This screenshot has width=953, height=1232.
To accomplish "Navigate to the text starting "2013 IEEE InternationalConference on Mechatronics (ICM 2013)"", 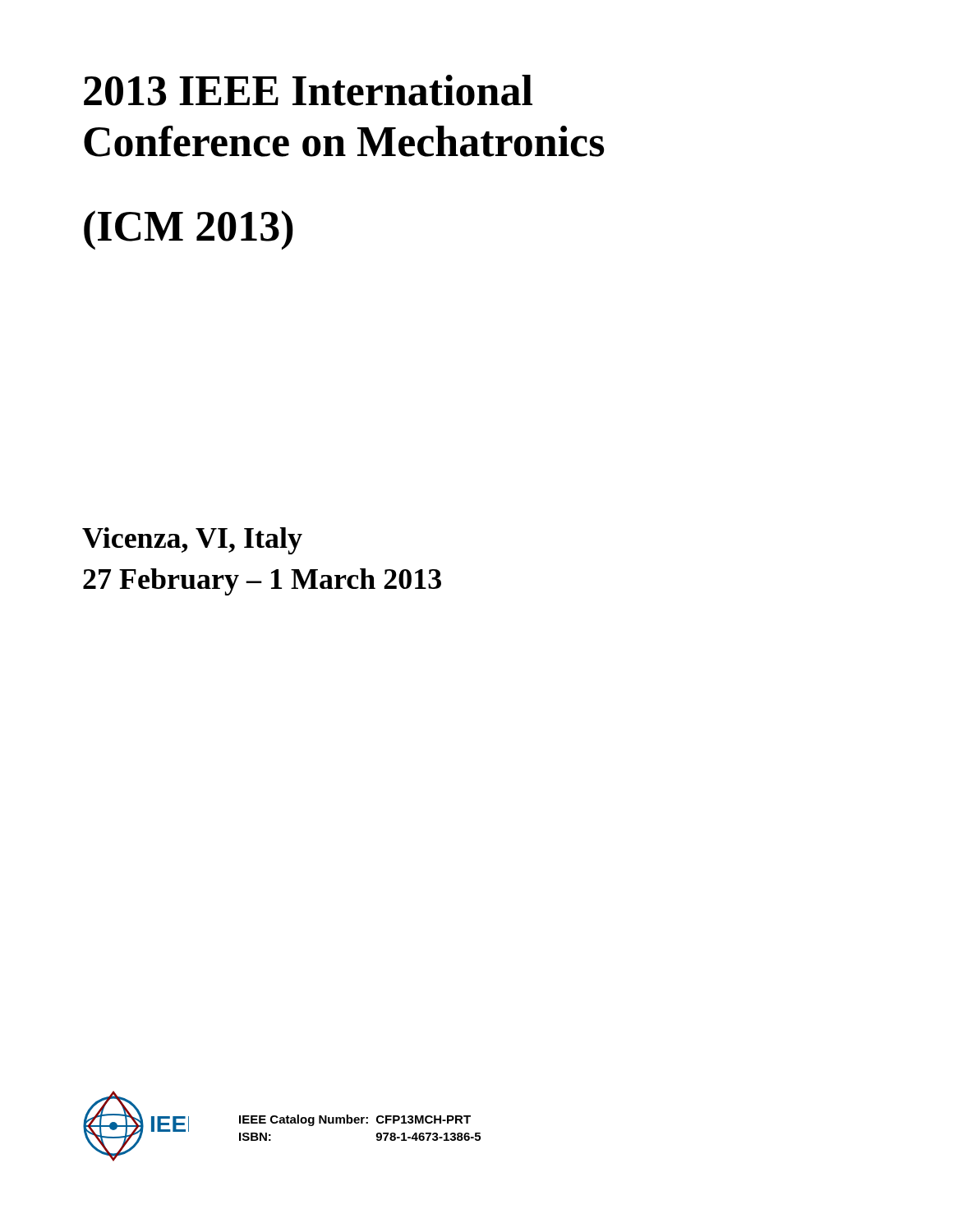I will point(370,159).
